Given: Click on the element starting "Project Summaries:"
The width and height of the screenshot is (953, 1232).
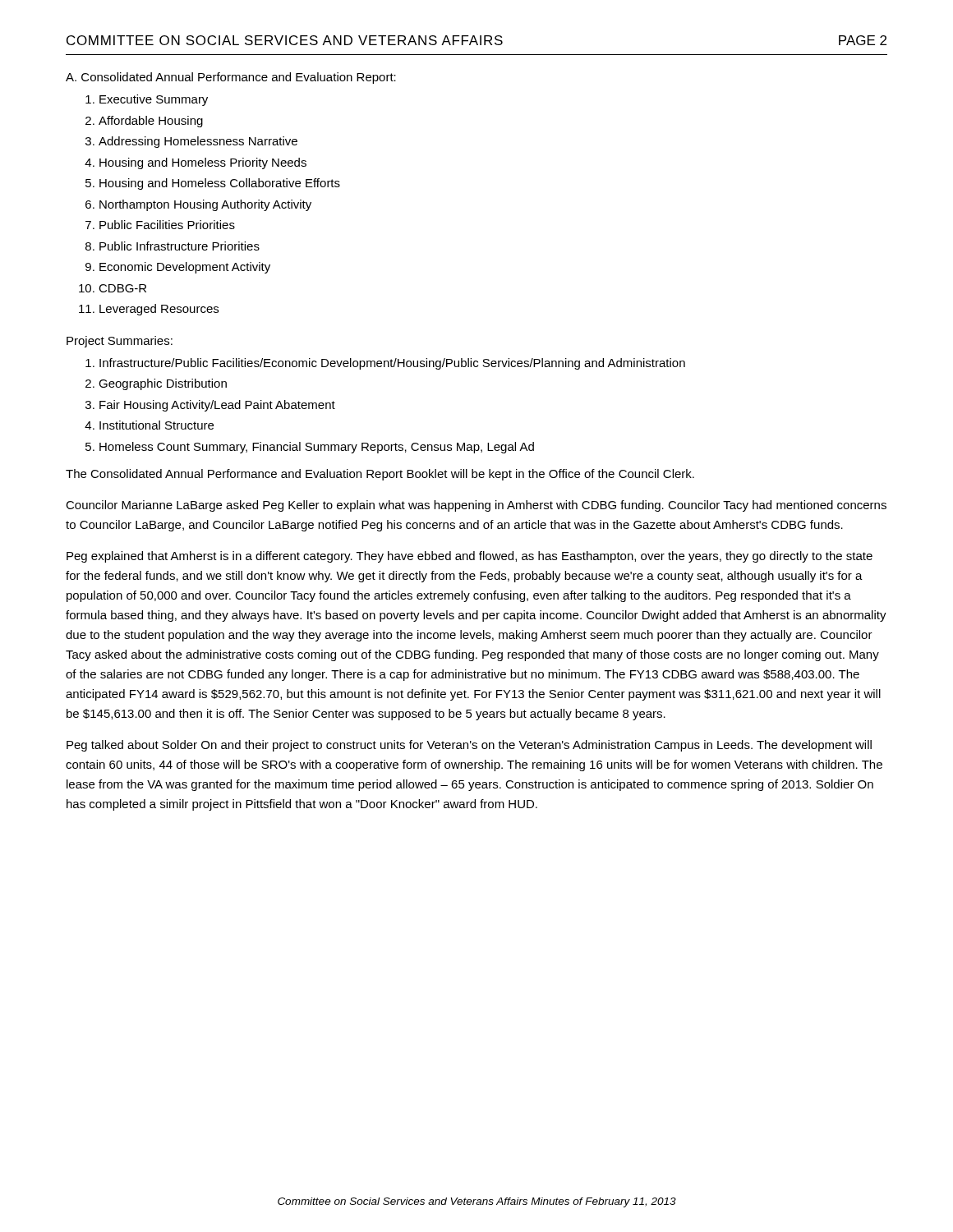Looking at the screenshot, I should pyautogui.click(x=120, y=340).
